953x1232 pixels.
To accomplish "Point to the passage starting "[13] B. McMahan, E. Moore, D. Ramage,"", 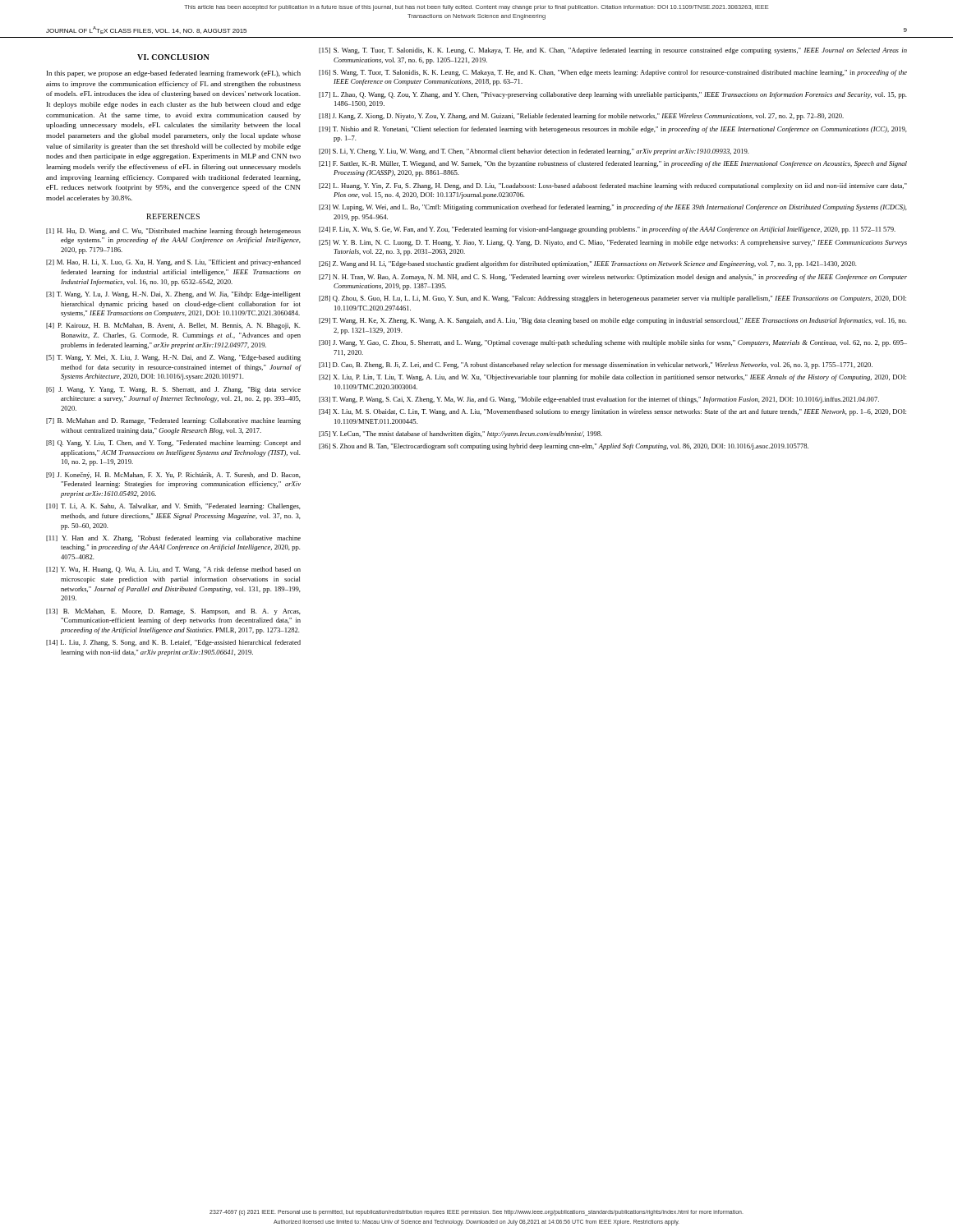I will coord(173,620).
